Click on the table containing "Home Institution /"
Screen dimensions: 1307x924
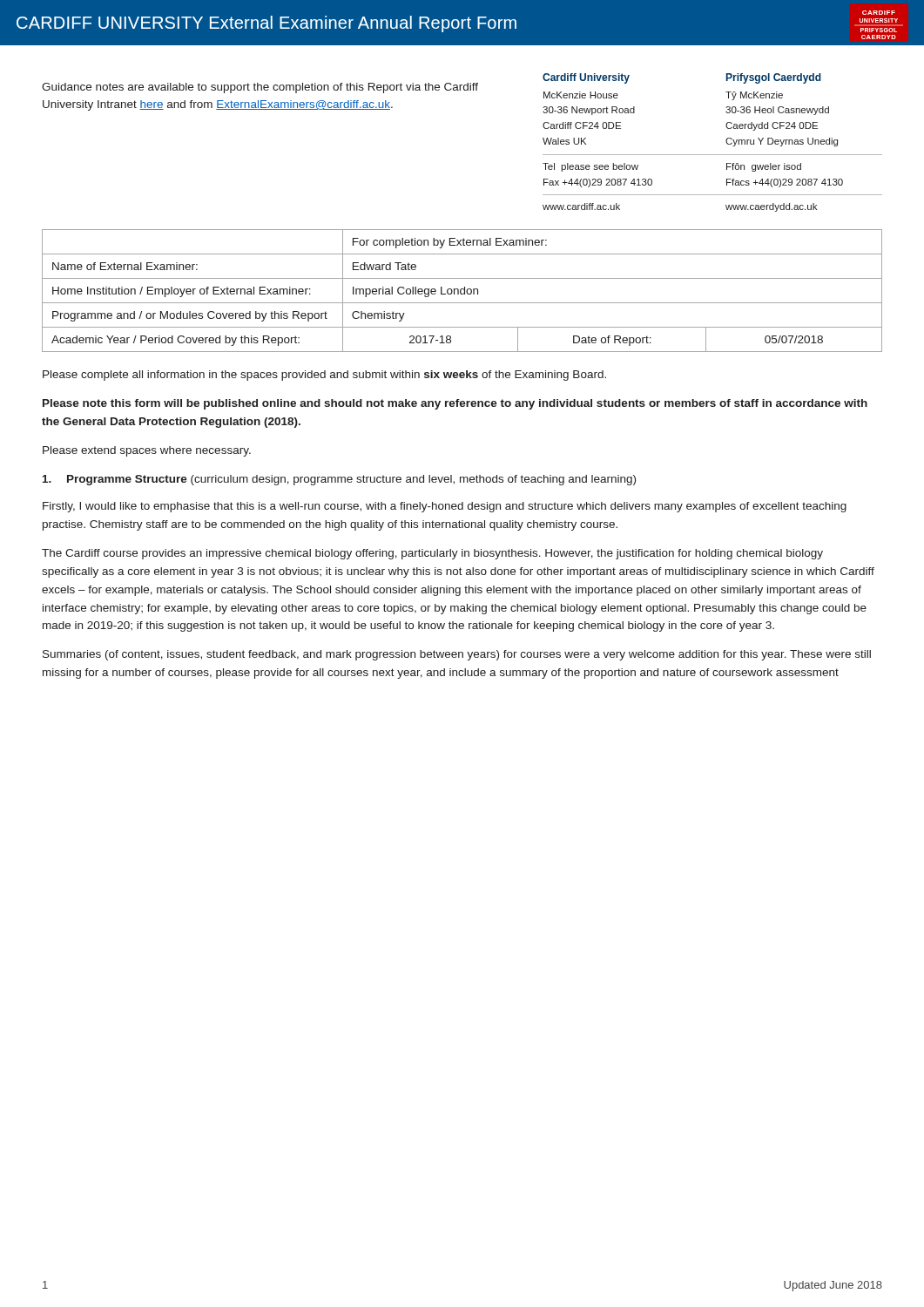462,291
